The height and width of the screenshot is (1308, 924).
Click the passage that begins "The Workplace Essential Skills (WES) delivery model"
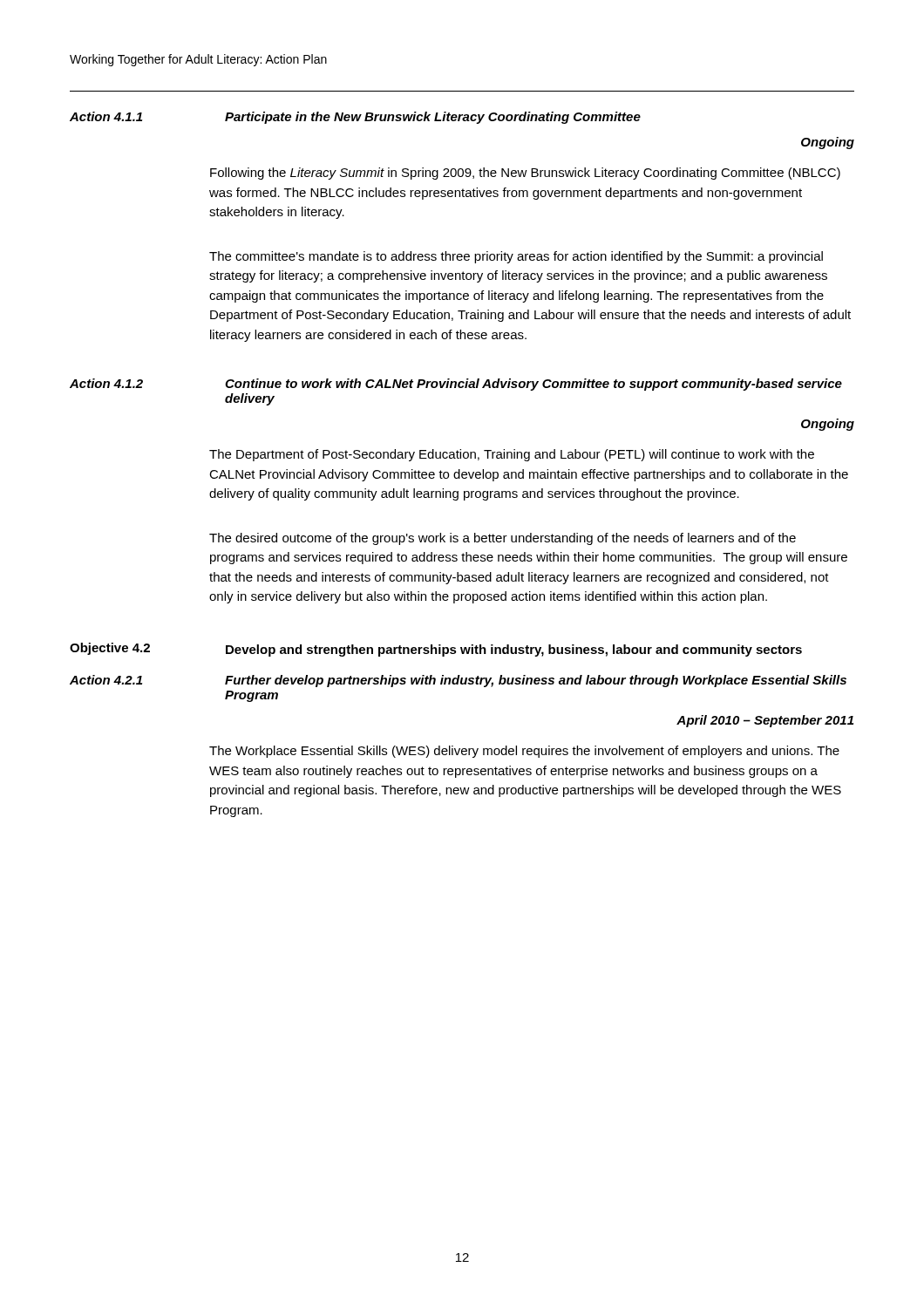[525, 780]
